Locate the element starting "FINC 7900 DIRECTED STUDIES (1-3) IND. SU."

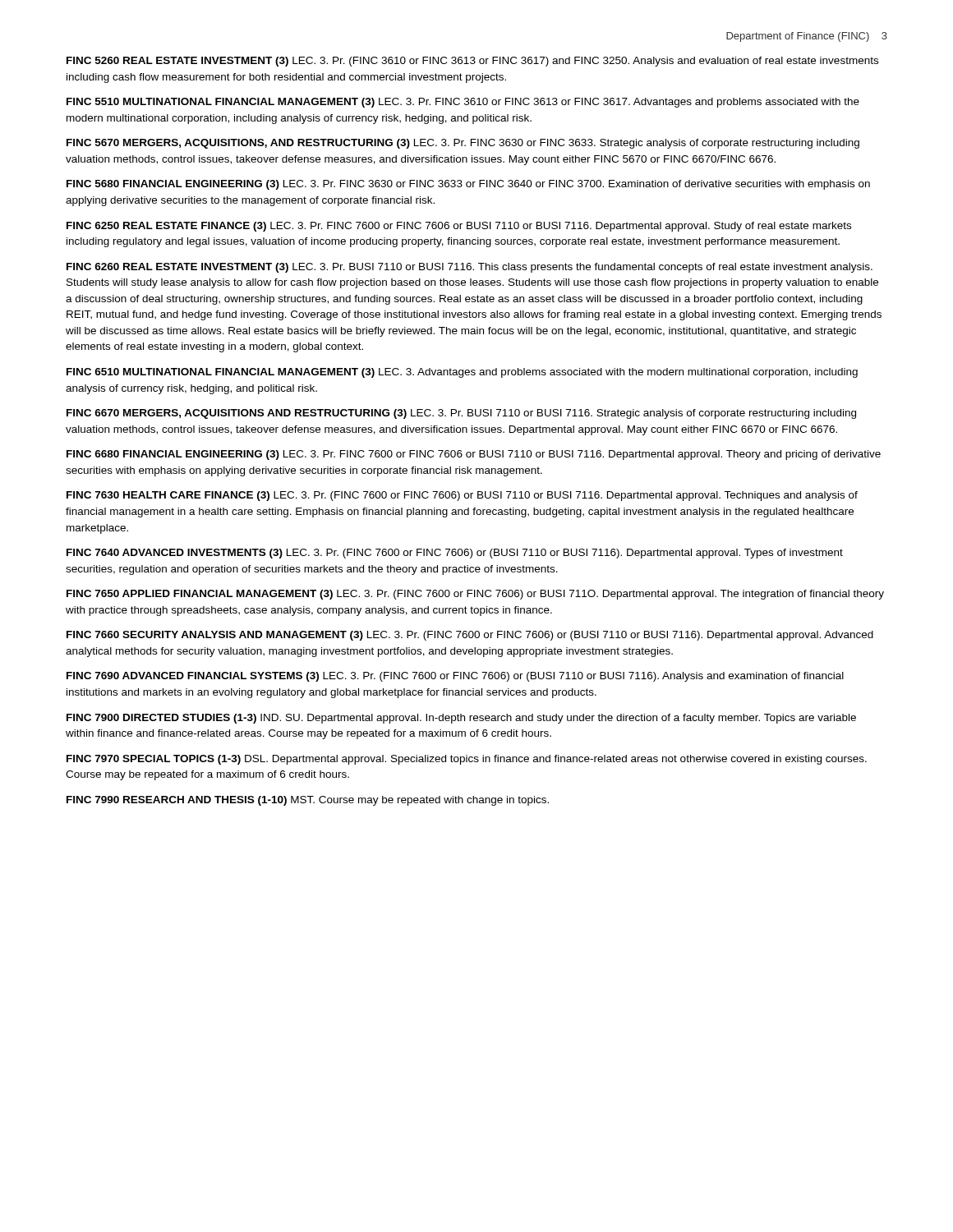(x=461, y=725)
